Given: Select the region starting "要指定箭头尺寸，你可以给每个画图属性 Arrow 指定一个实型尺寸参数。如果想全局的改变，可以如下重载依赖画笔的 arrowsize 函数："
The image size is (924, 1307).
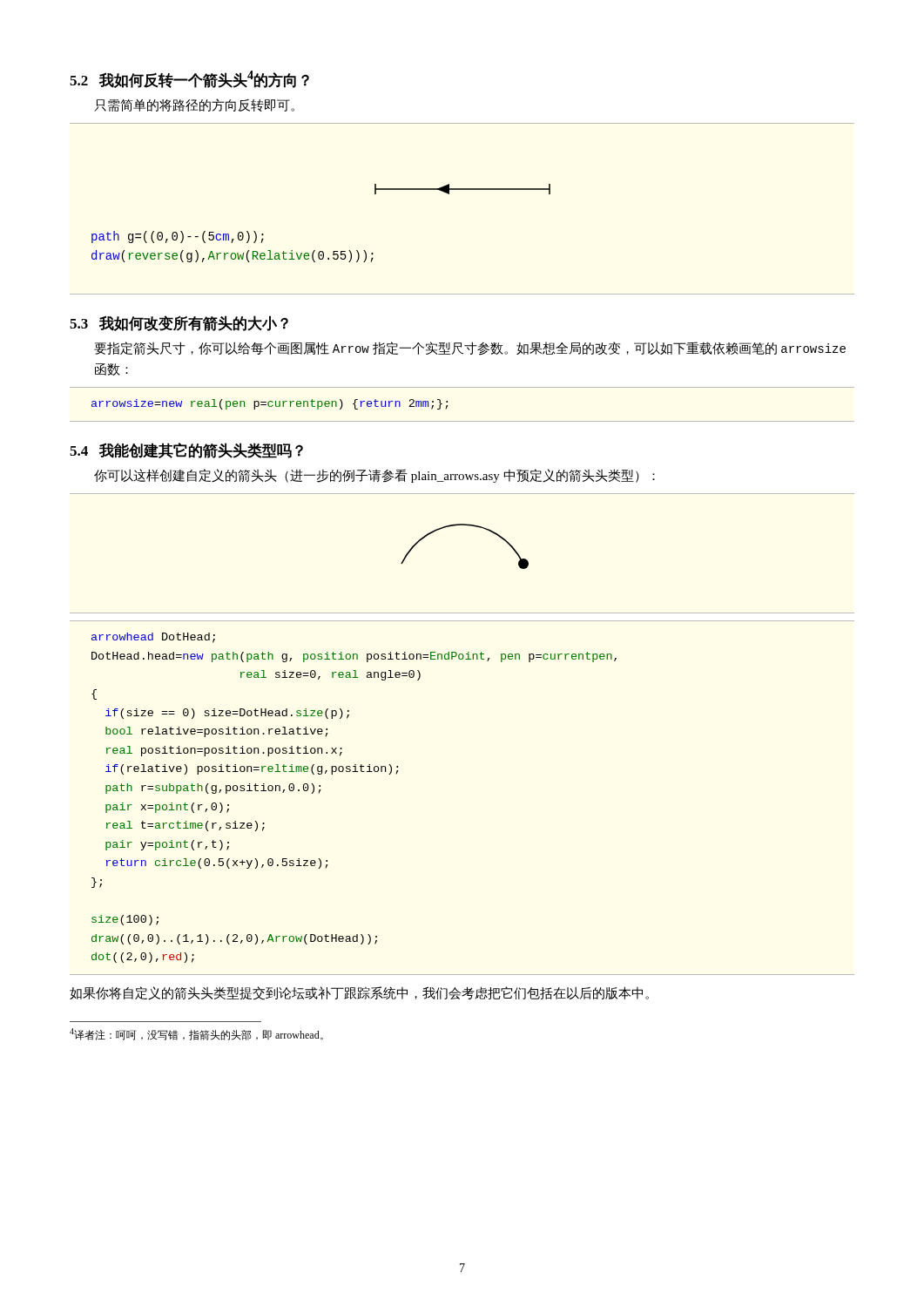Looking at the screenshot, I should point(470,359).
